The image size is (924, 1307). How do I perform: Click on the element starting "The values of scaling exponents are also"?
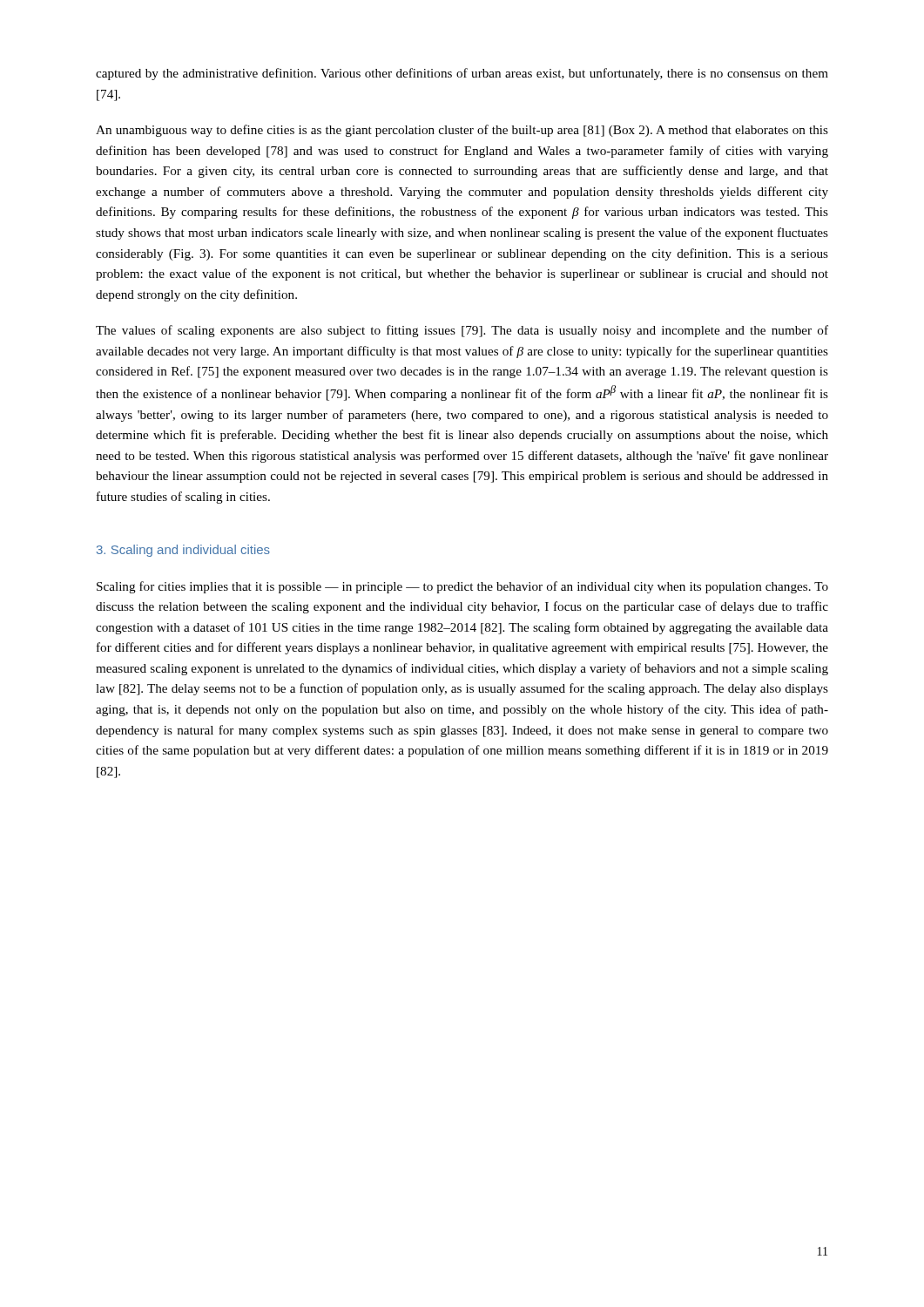462,413
